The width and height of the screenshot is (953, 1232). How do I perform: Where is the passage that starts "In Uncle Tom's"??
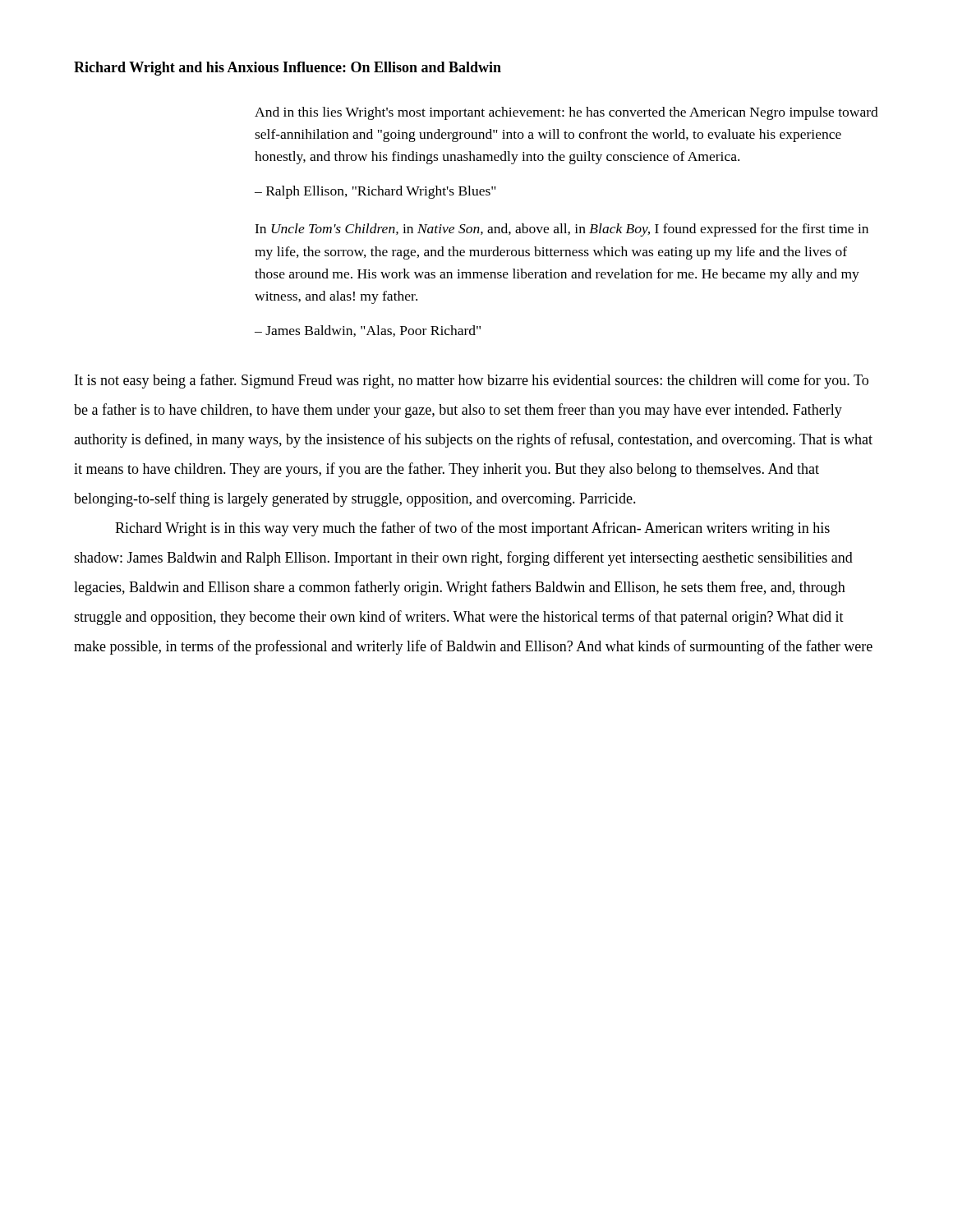562,262
